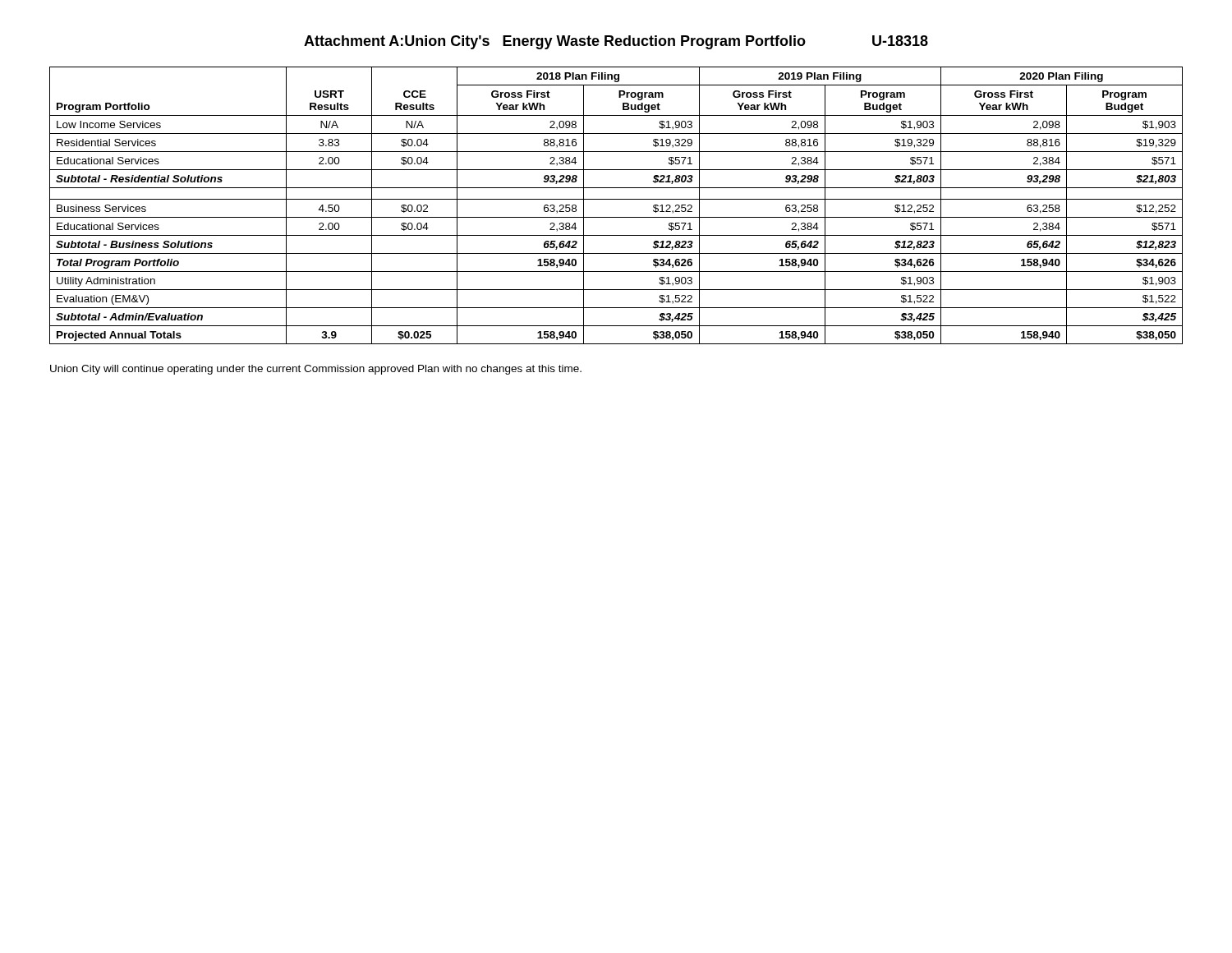Locate the table with the text "Total Program Portfolio"
The width and height of the screenshot is (1232, 953).
(x=616, y=205)
